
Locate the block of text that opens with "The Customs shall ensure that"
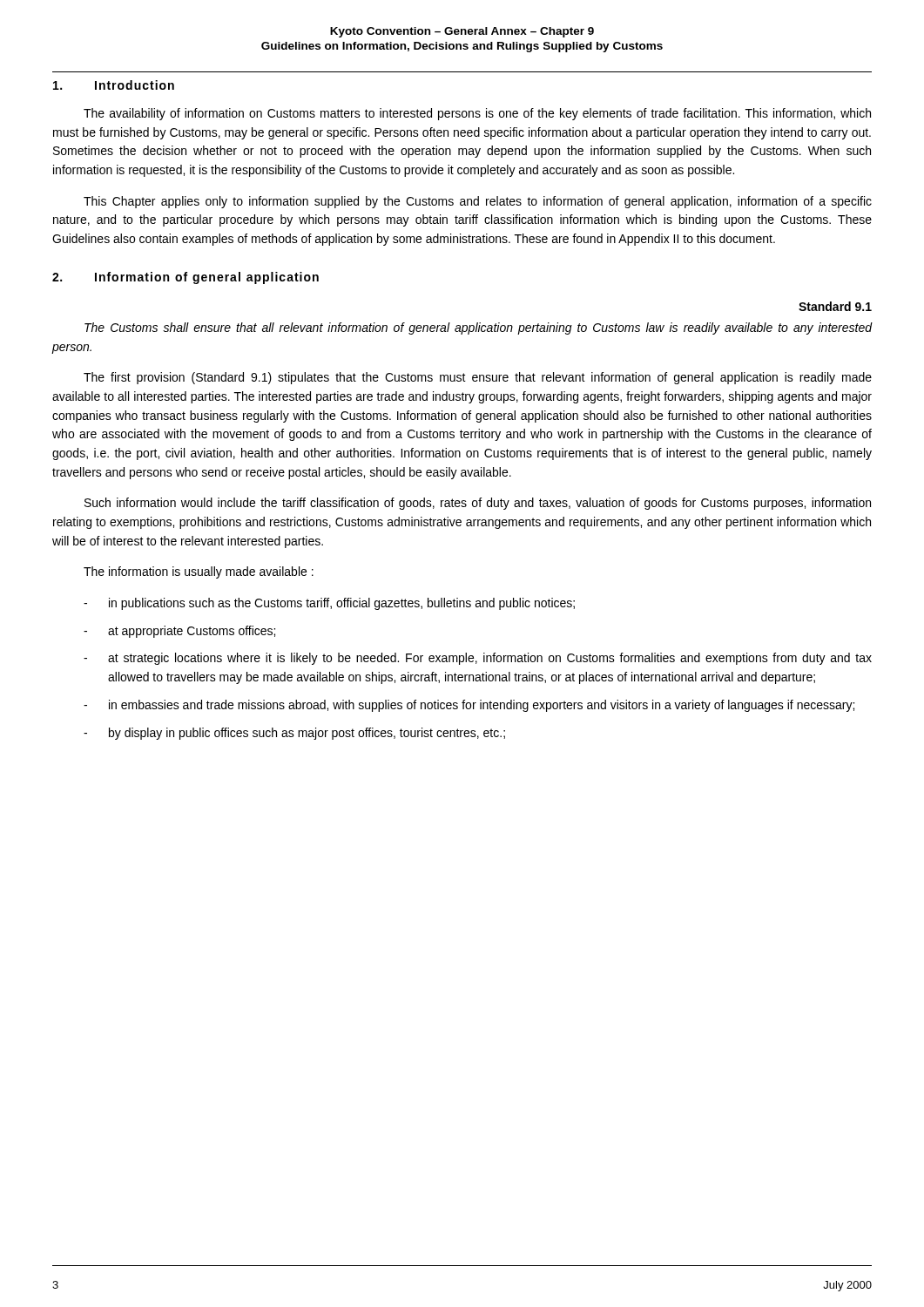(x=462, y=337)
